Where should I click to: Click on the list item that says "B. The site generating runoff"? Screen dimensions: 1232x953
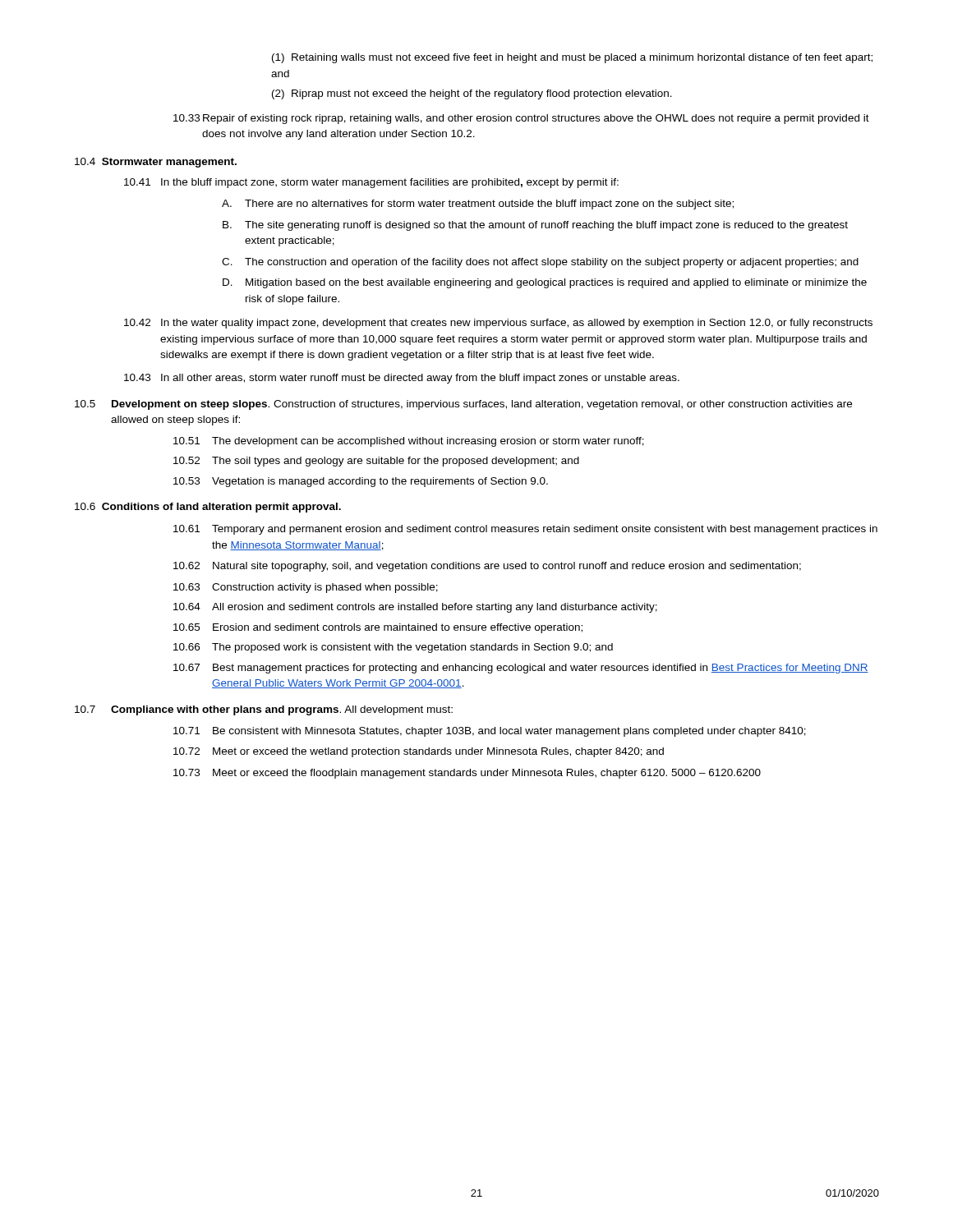pyautogui.click(x=550, y=233)
